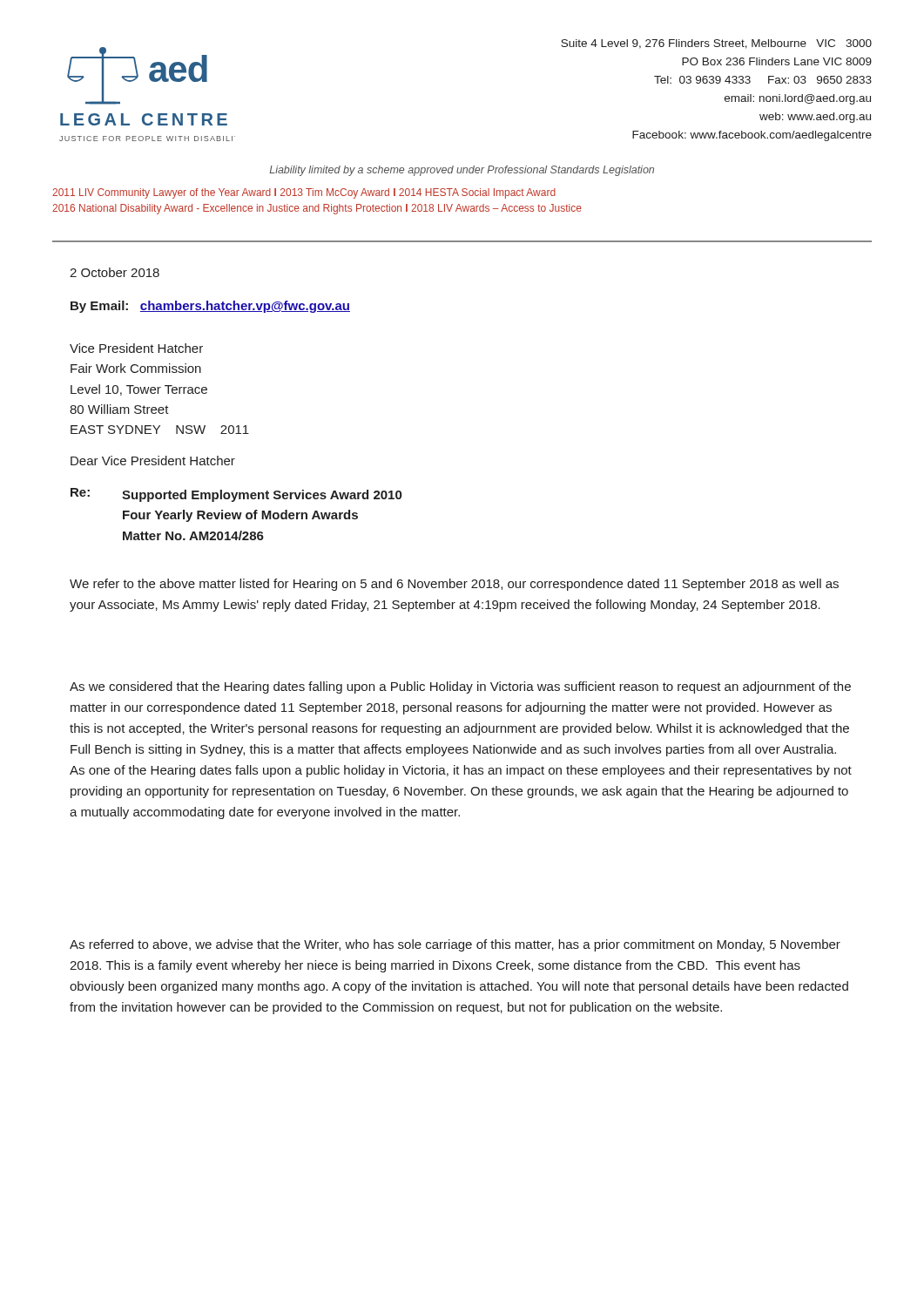Point to the block beginning "As we considered that the Hearing dates falling"
The width and height of the screenshot is (924, 1307).
(x=461, y=749)
